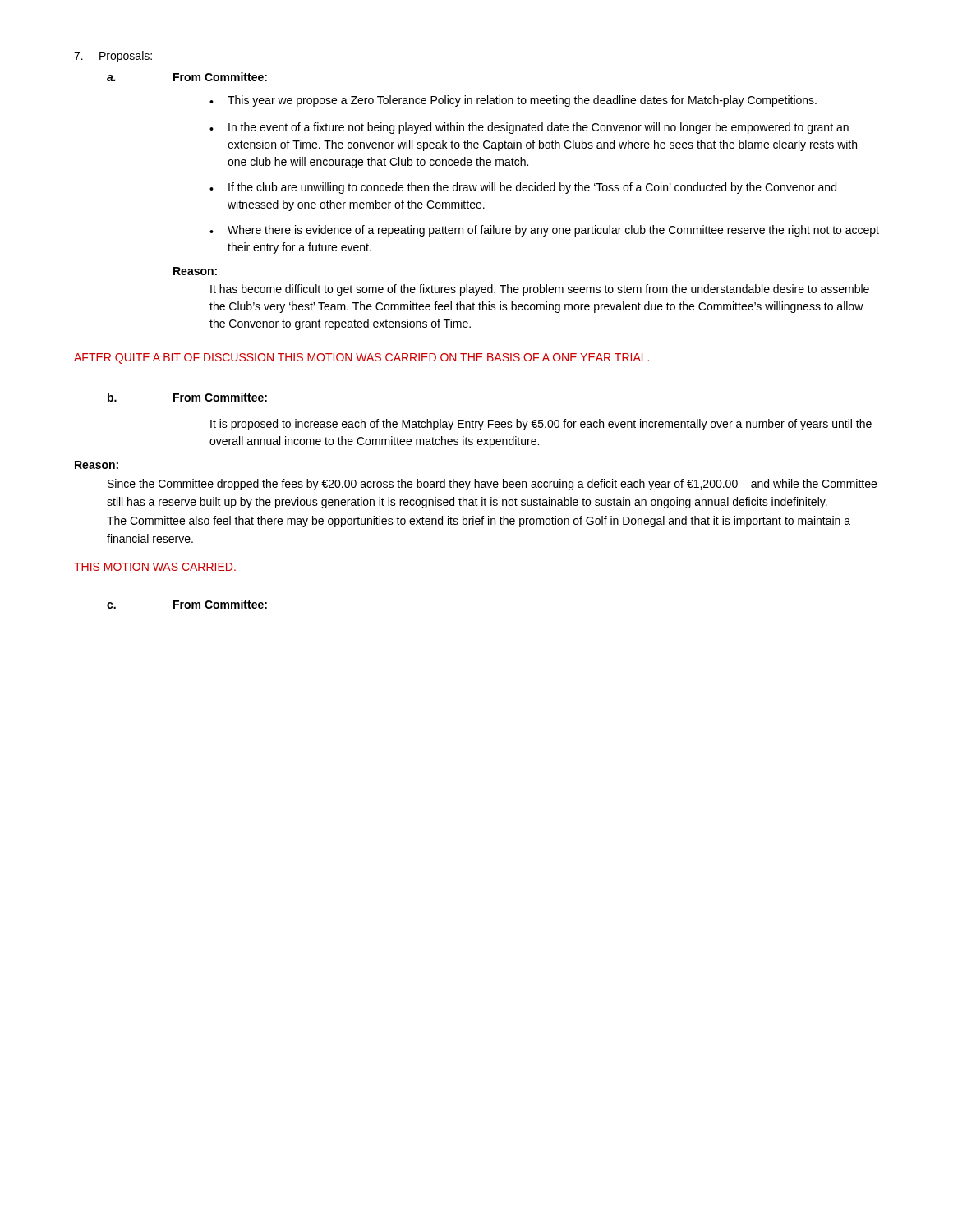Point to "c. From Committee:"
The height and width of the screenshot is (1232, 953).
coord(187,604)
